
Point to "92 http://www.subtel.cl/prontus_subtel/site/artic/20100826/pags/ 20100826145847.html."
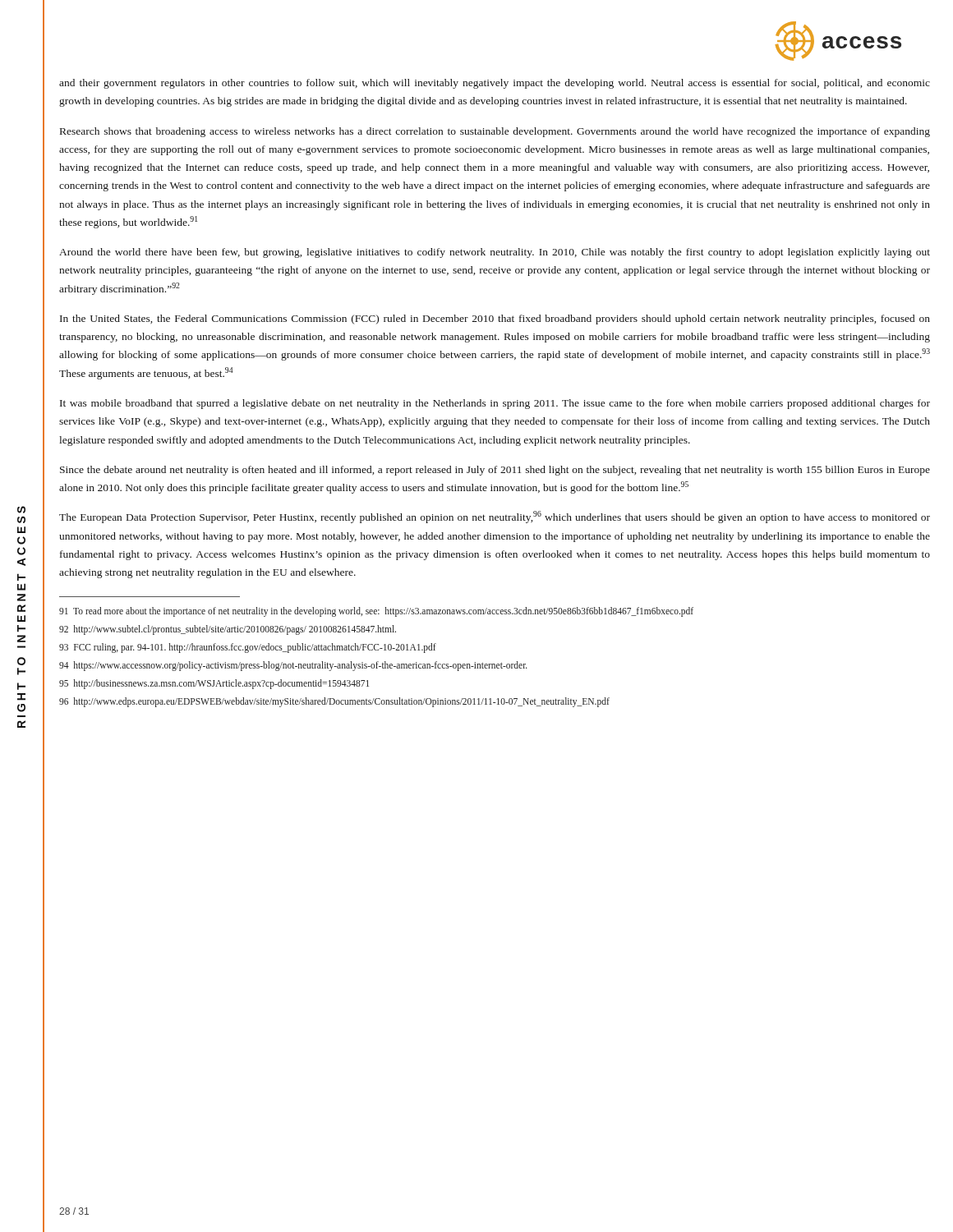[x=228, y=630]
